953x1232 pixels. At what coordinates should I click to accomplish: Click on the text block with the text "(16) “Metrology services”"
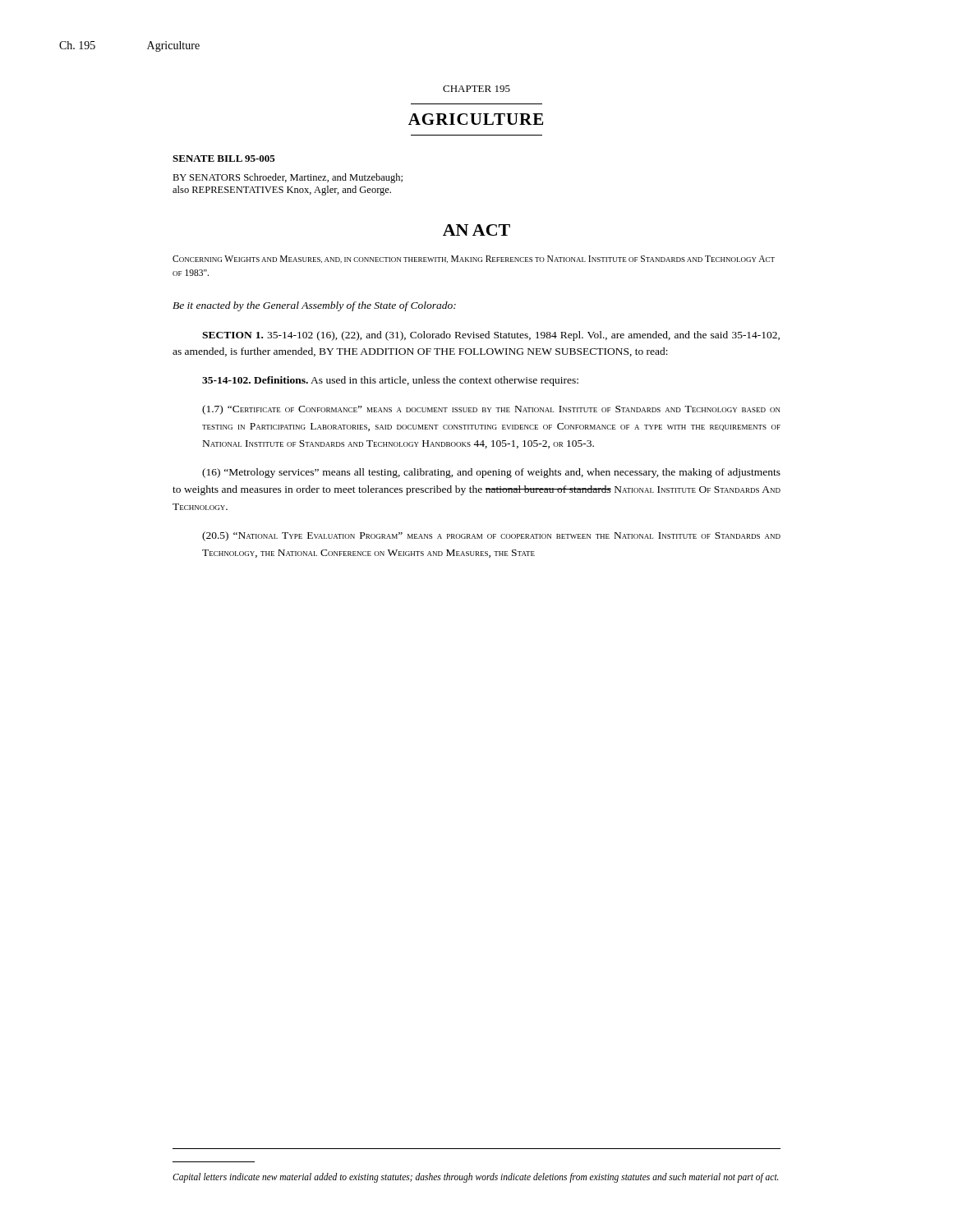tap(476, 489)
